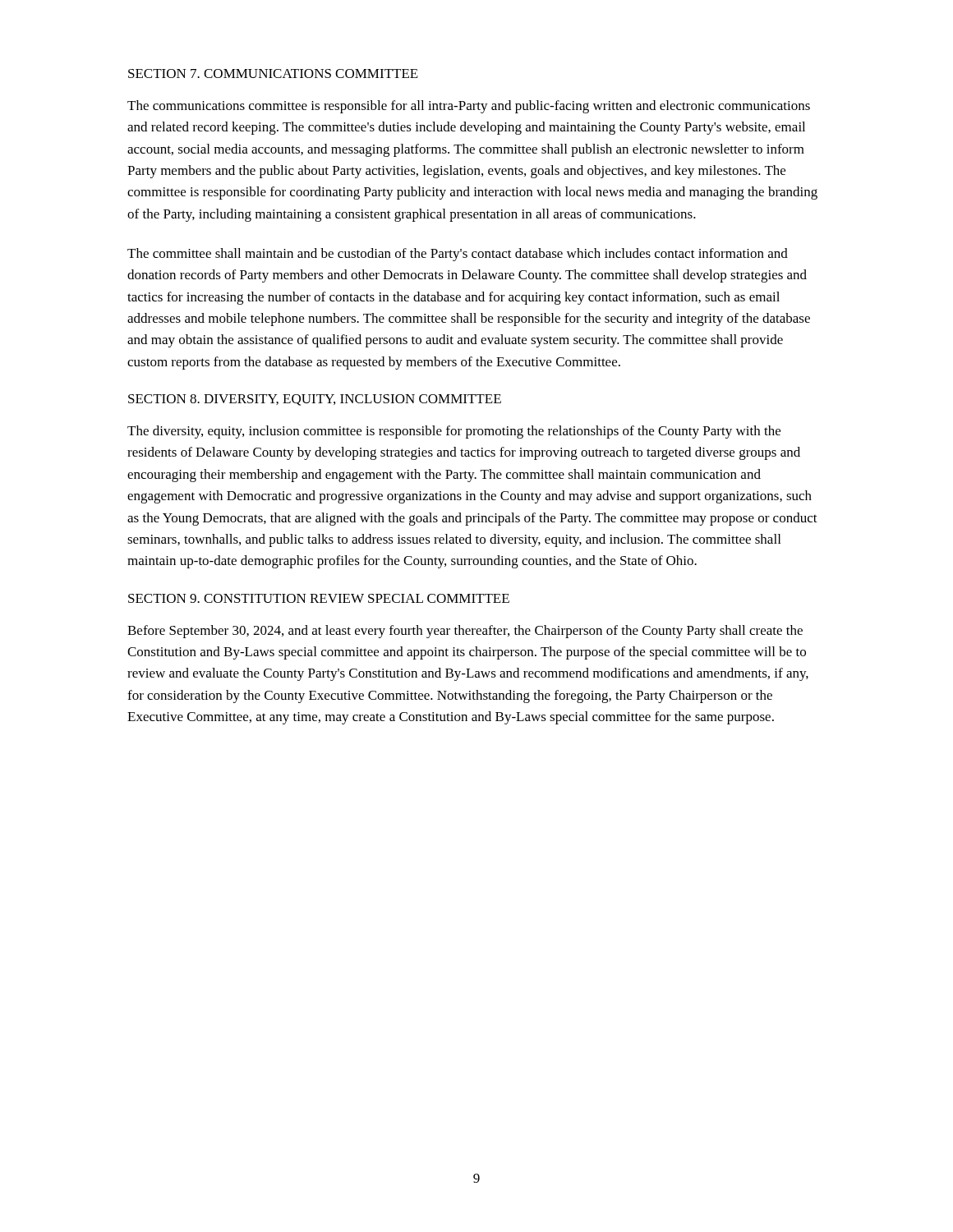Find the passage starting "The committee shall maintain and"
The height and width of the screenshot is (1232, 953).
[x=469, y=308]
